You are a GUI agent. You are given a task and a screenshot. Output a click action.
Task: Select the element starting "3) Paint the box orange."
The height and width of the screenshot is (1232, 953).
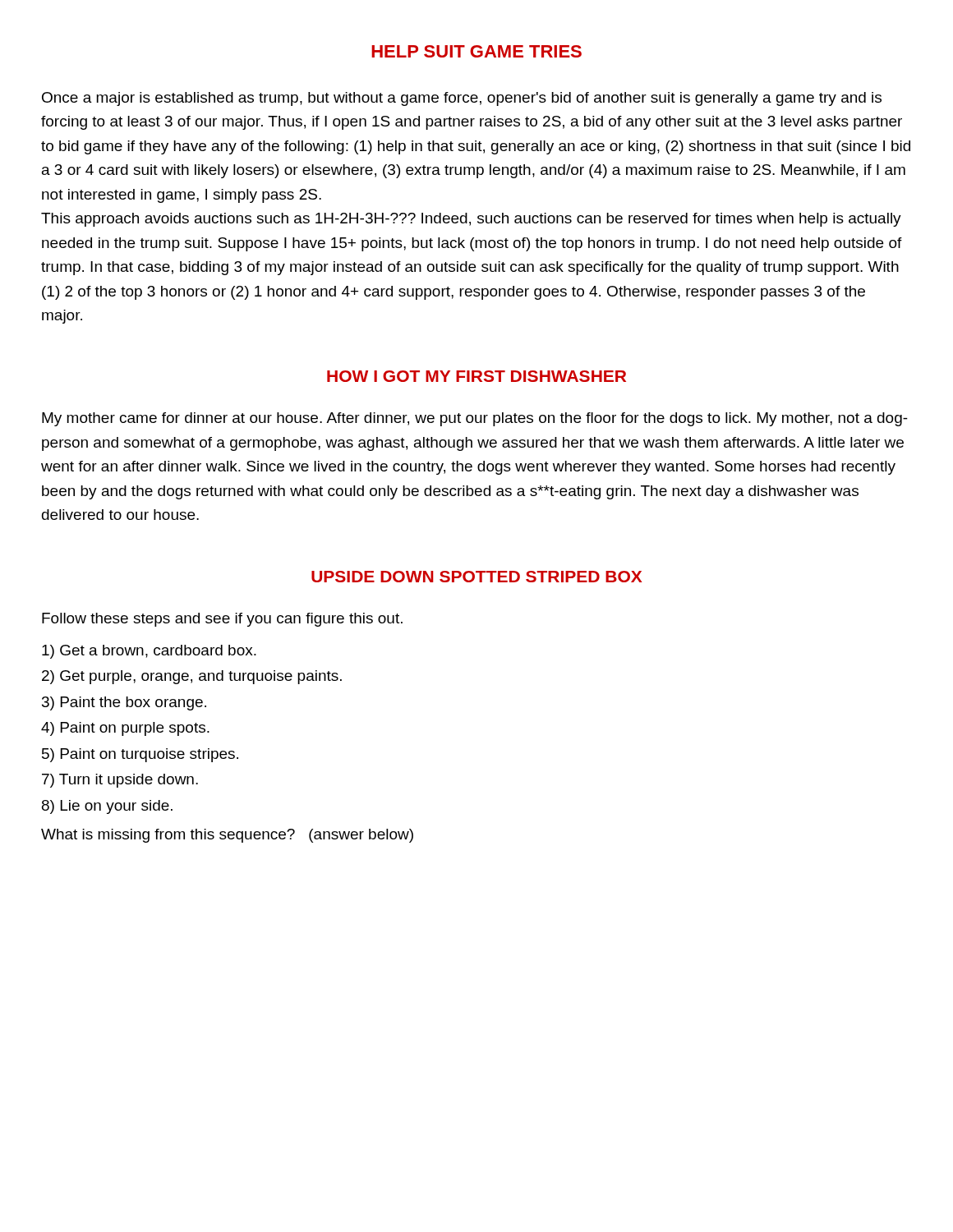[124, 702]
